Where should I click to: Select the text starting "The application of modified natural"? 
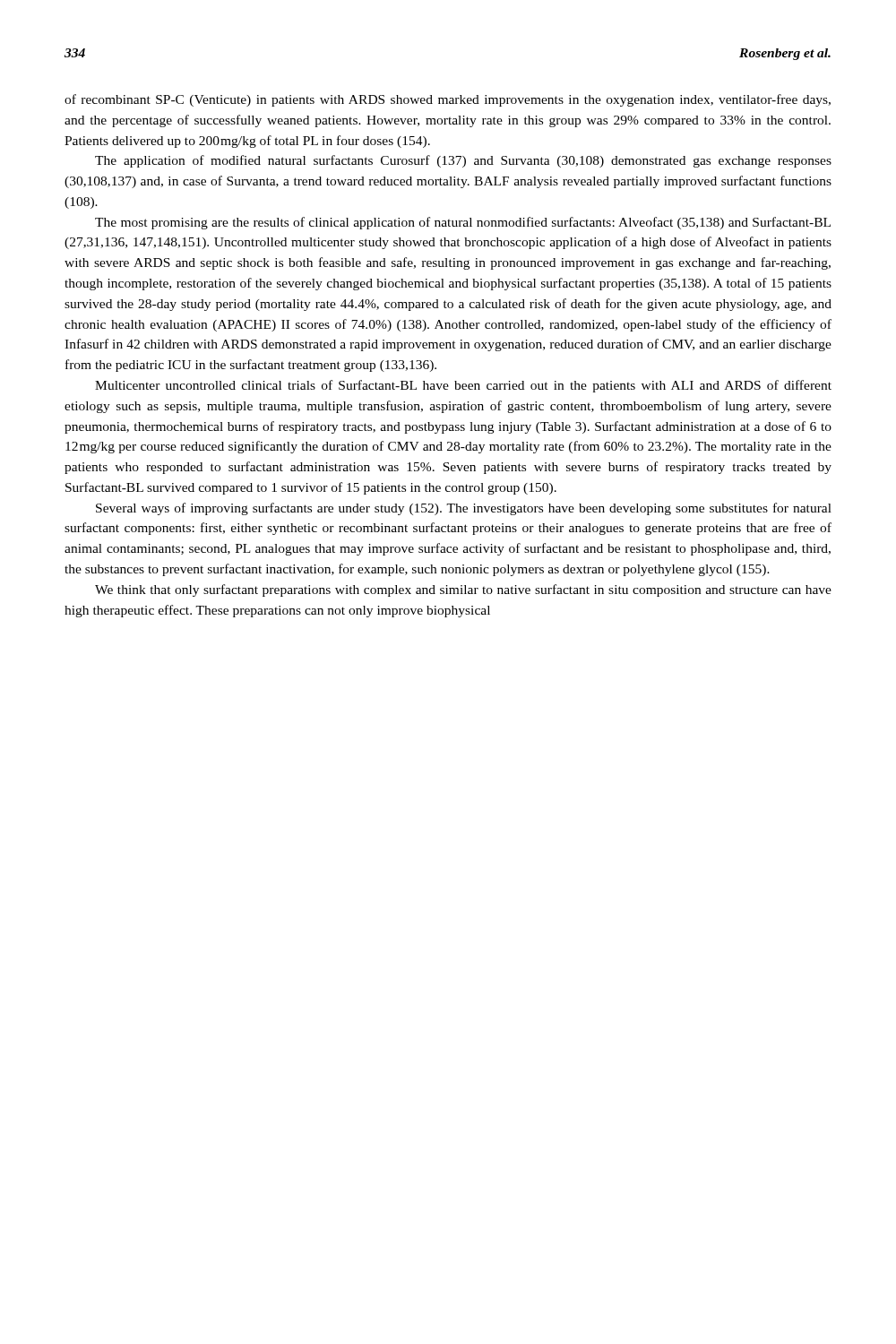[x=448, y=181]
